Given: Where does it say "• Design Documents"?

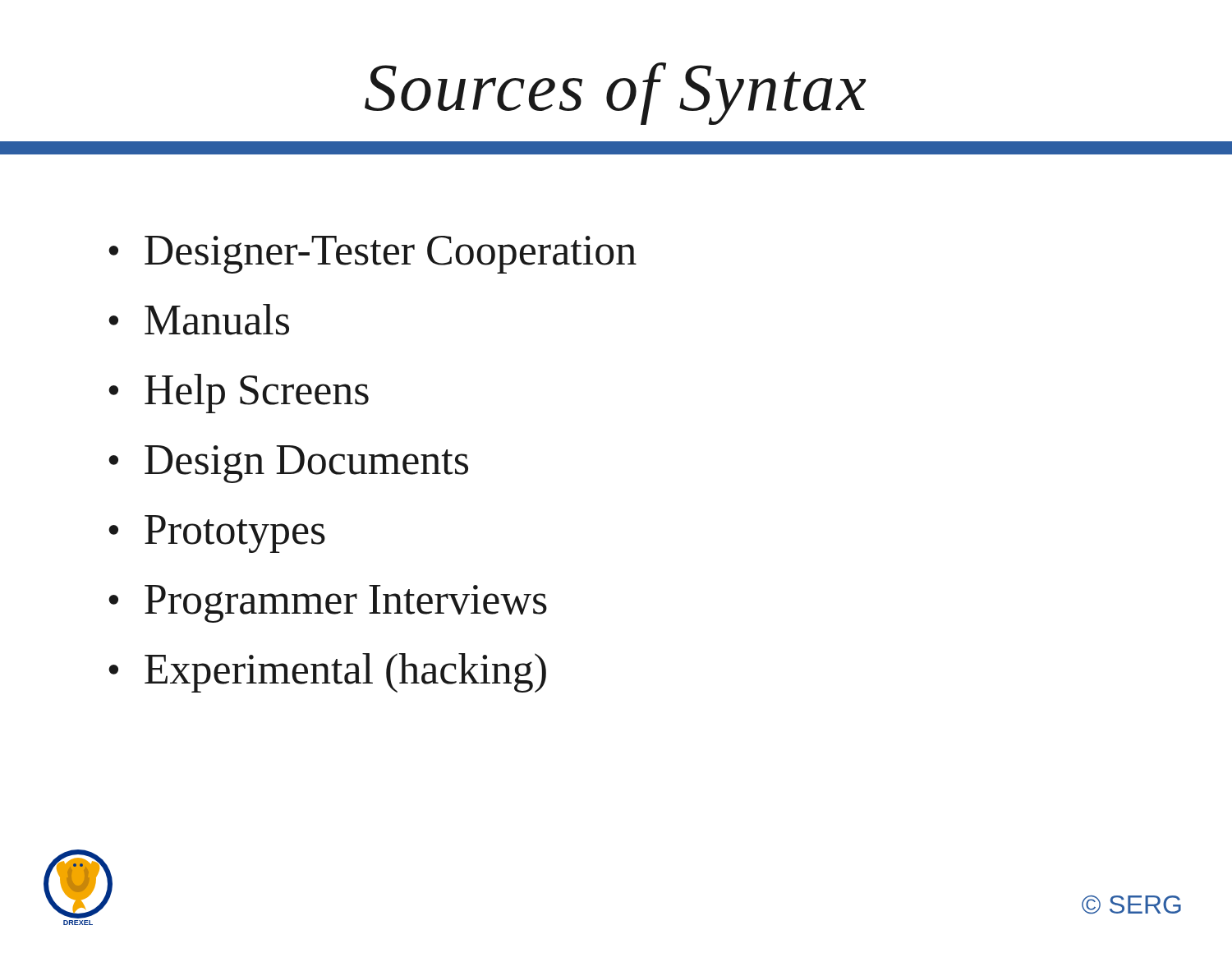Looking at the screenshot, I should tap(288, 460).
